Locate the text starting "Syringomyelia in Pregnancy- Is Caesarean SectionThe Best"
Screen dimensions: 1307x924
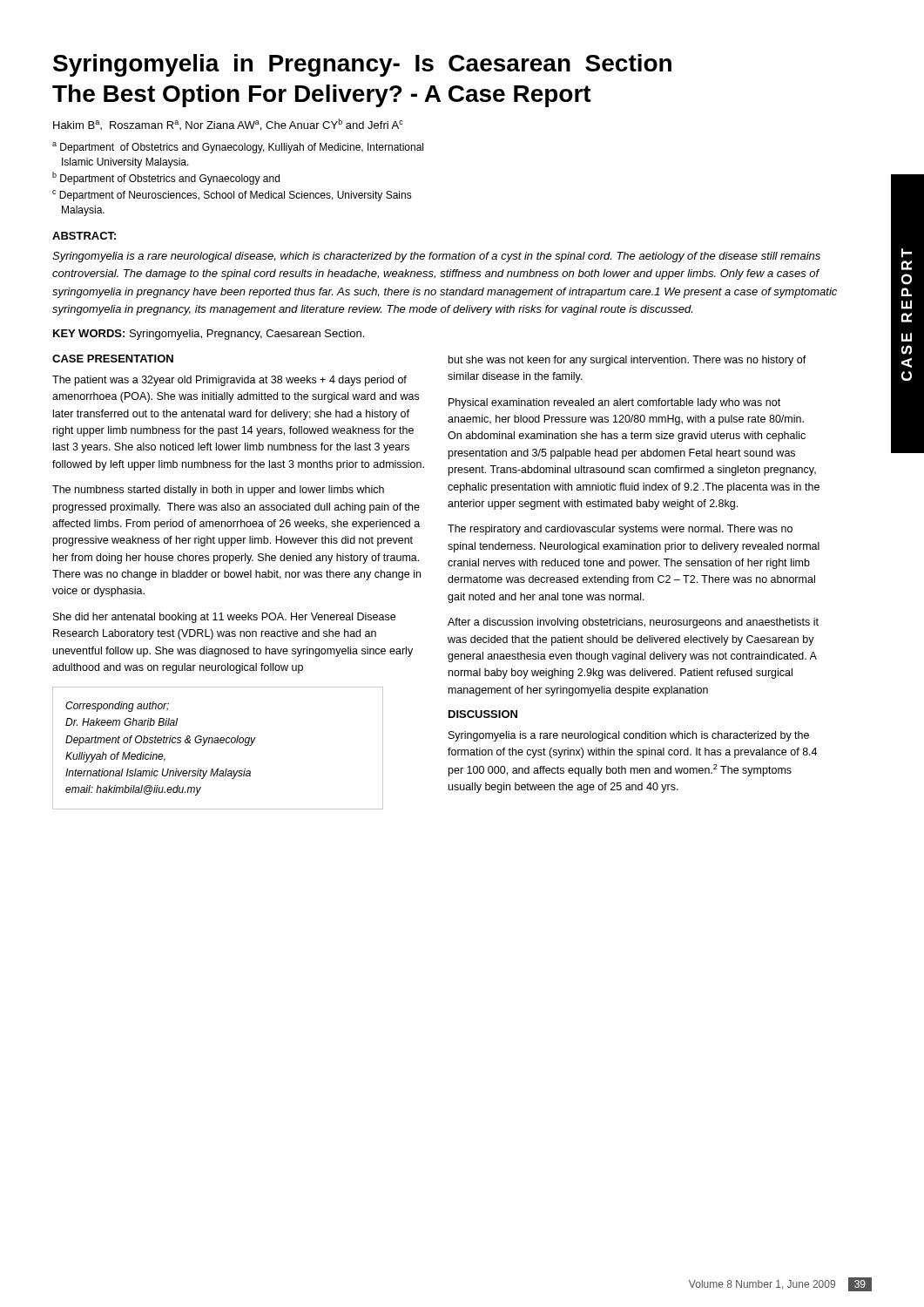[462, 78]
